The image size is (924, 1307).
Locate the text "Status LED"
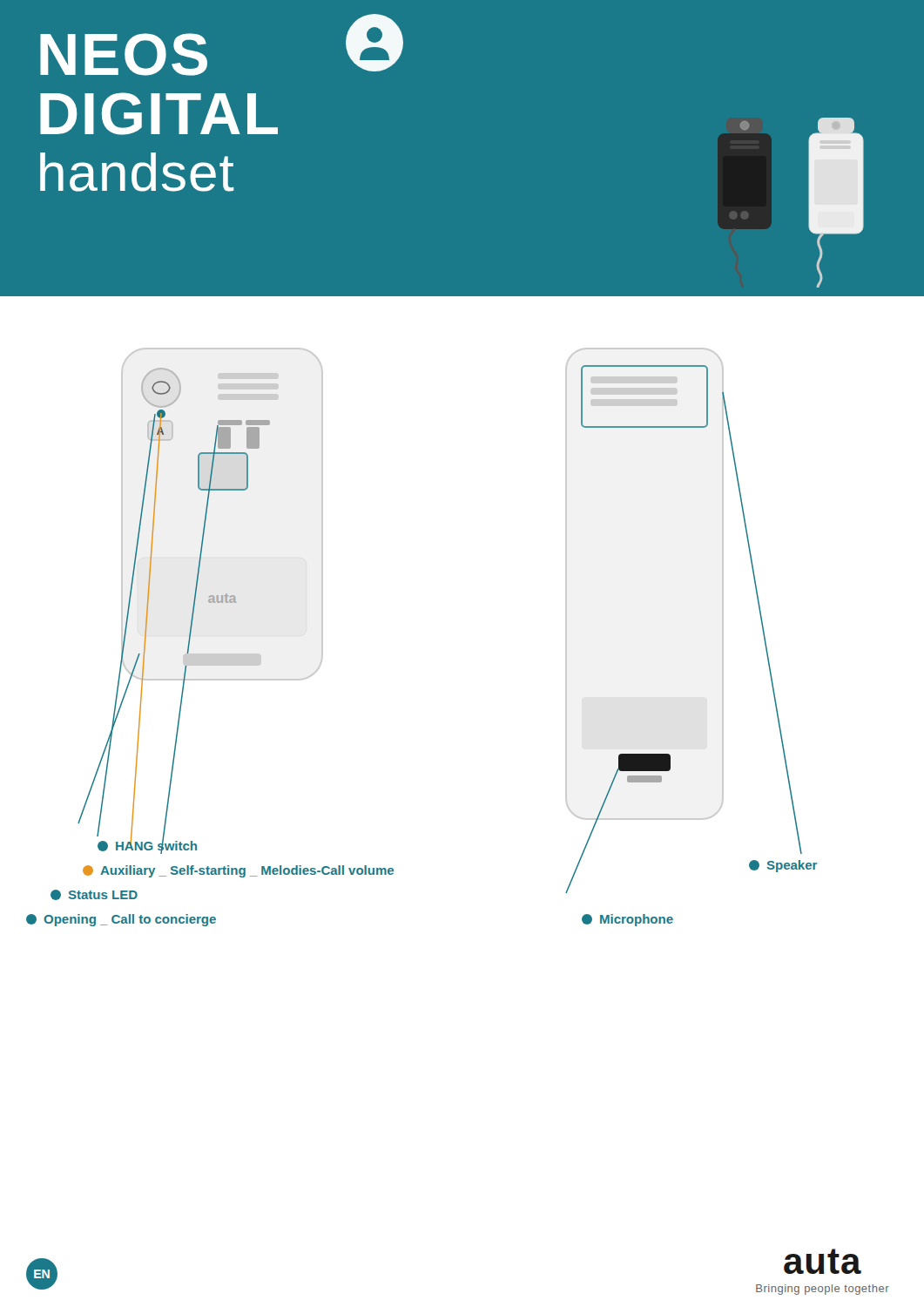94,894
